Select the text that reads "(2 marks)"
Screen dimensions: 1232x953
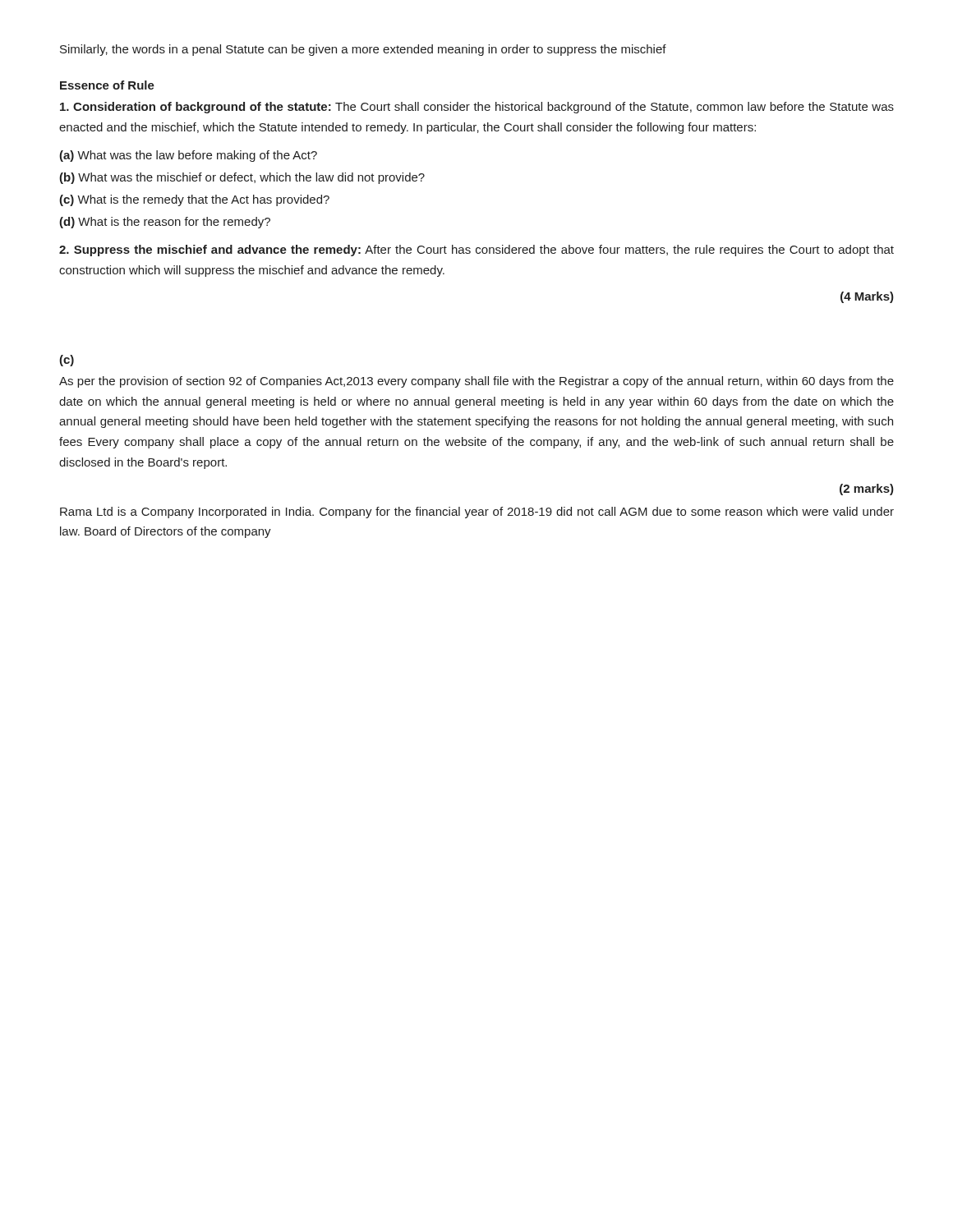866,488
